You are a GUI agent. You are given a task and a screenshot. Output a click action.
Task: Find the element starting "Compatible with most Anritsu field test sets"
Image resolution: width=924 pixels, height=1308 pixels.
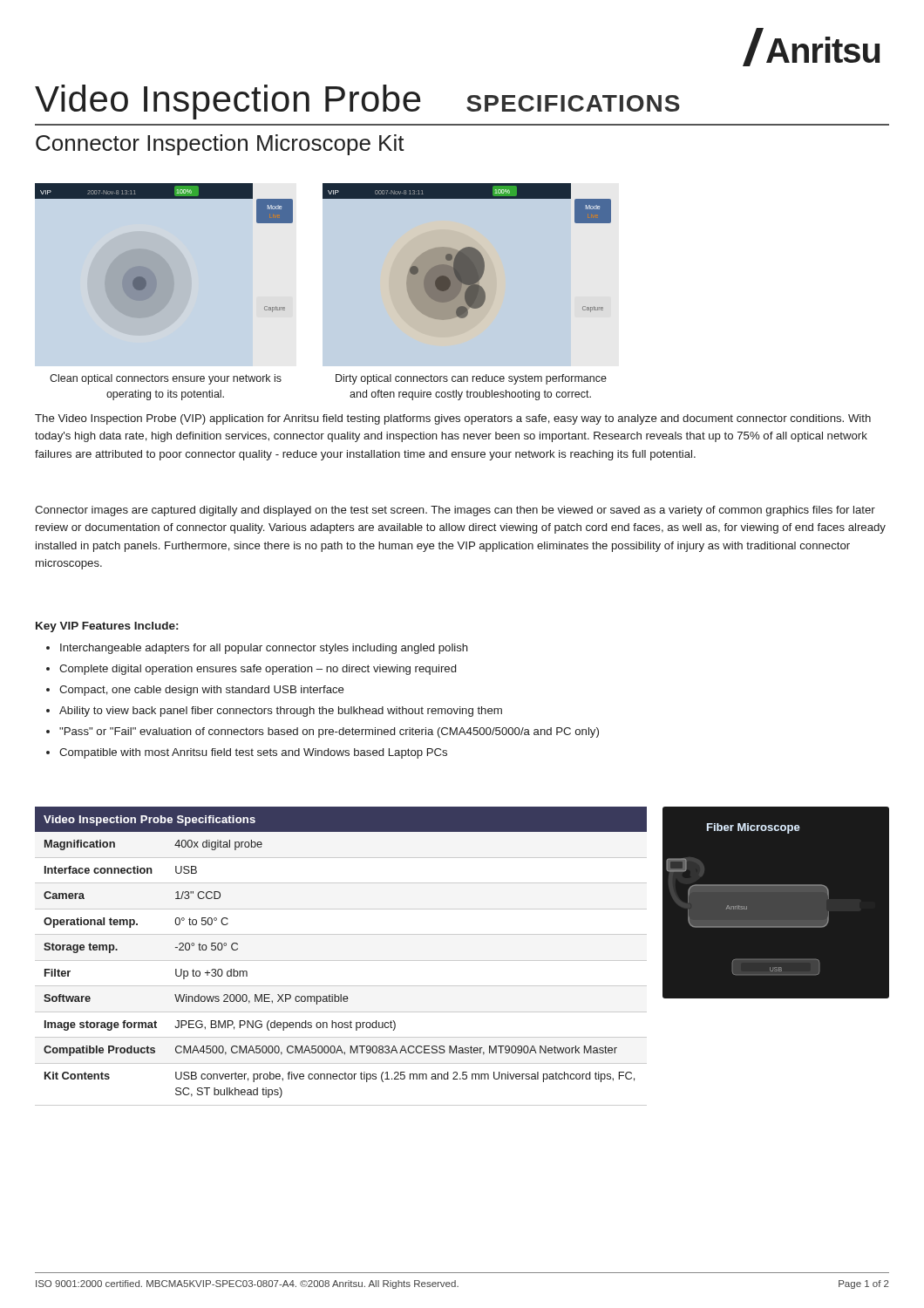(x=254, y=752)
